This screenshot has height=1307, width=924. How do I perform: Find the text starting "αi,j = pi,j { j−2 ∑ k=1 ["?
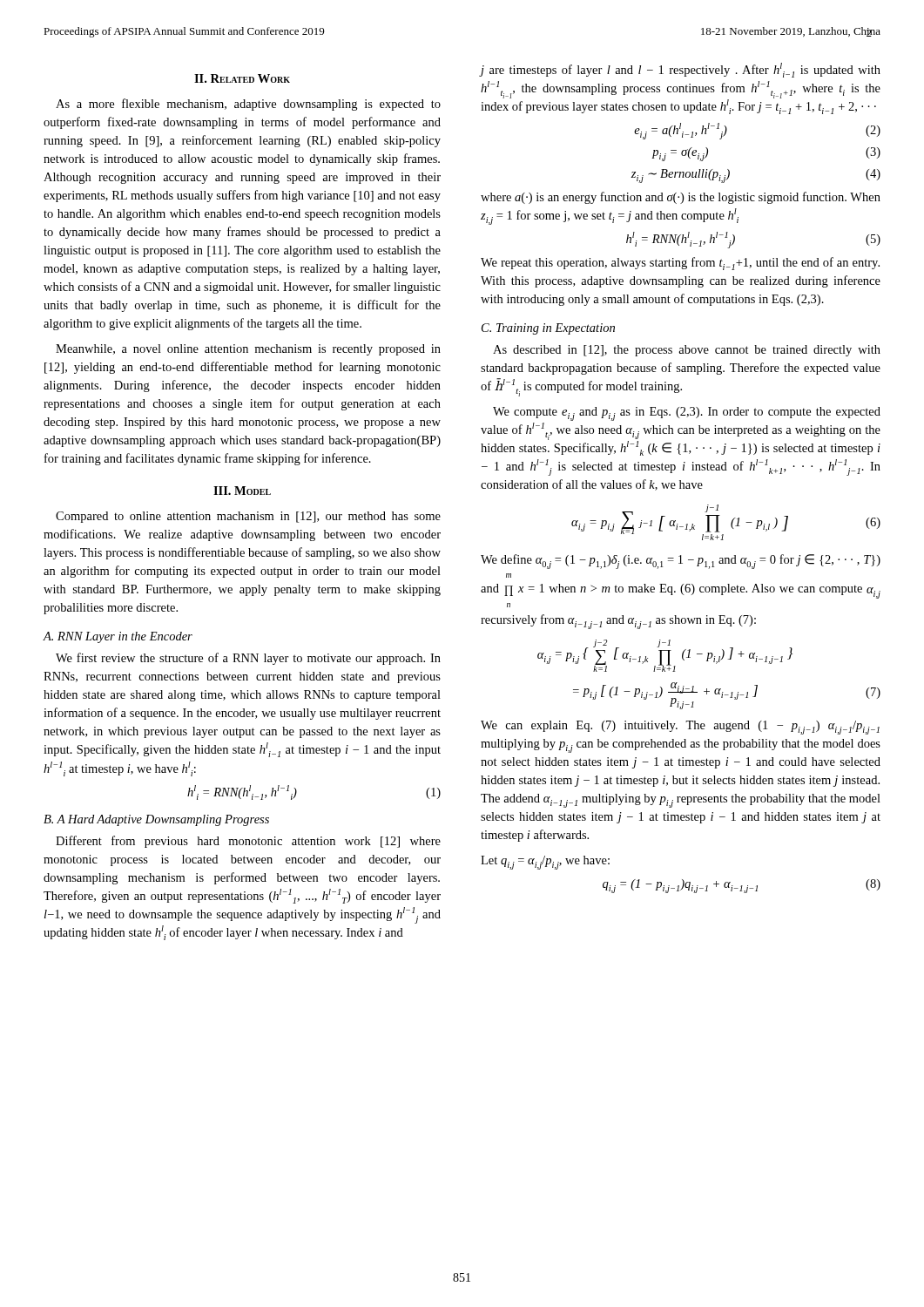click(681, 673)
